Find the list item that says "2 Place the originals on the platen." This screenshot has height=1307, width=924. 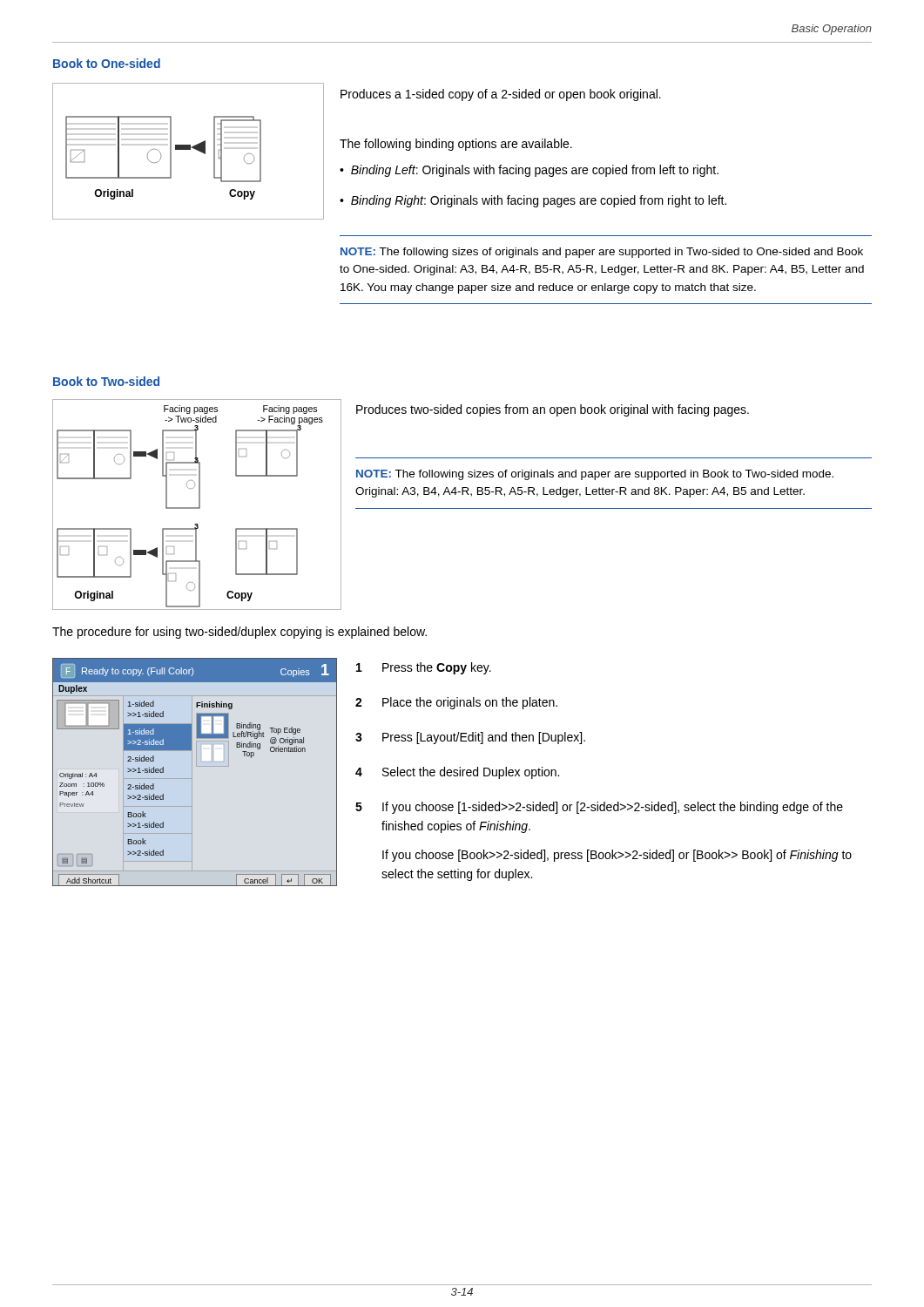coord(457,702)
